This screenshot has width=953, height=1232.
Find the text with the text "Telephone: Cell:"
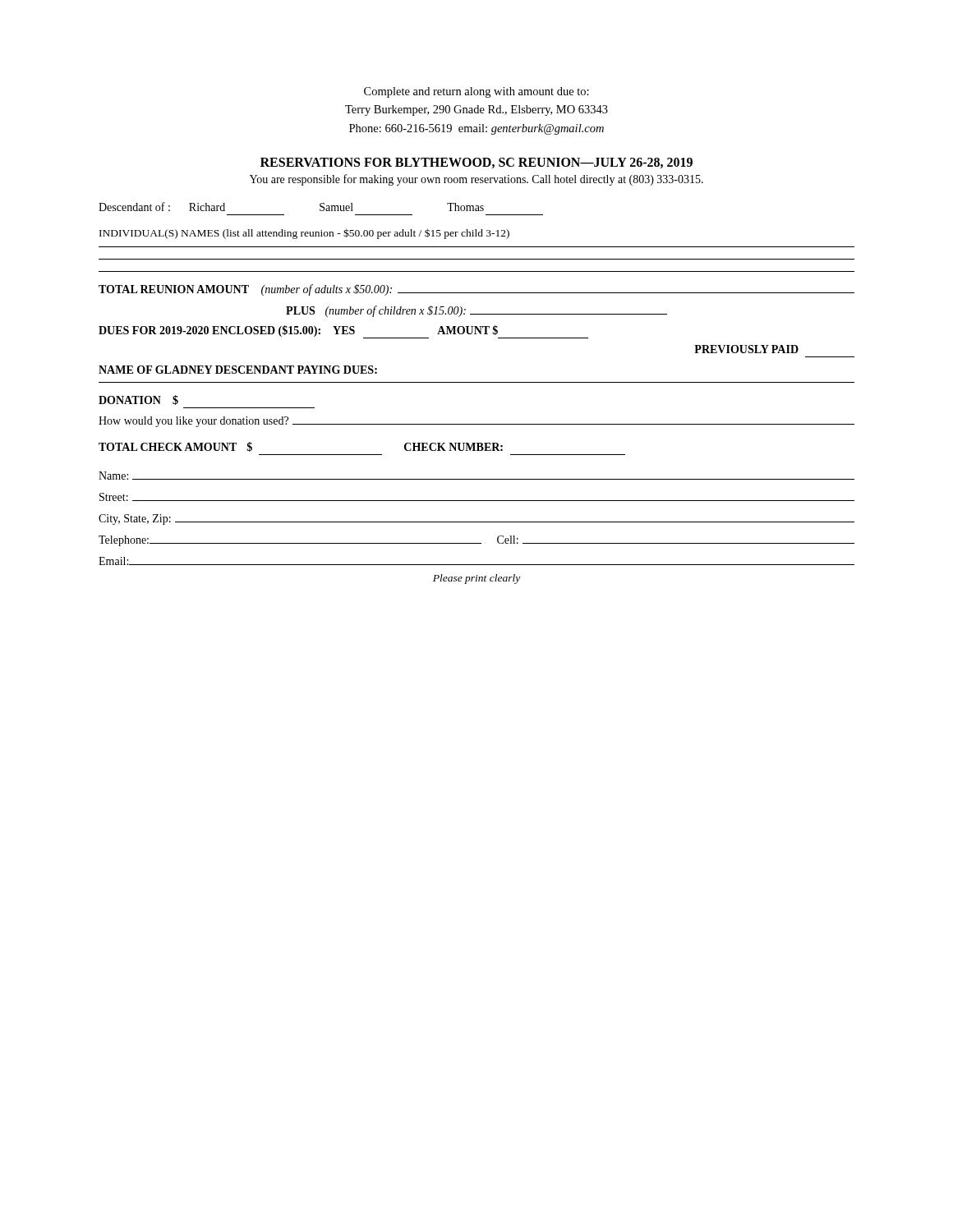pyautogui.click(x=476, y=541)
